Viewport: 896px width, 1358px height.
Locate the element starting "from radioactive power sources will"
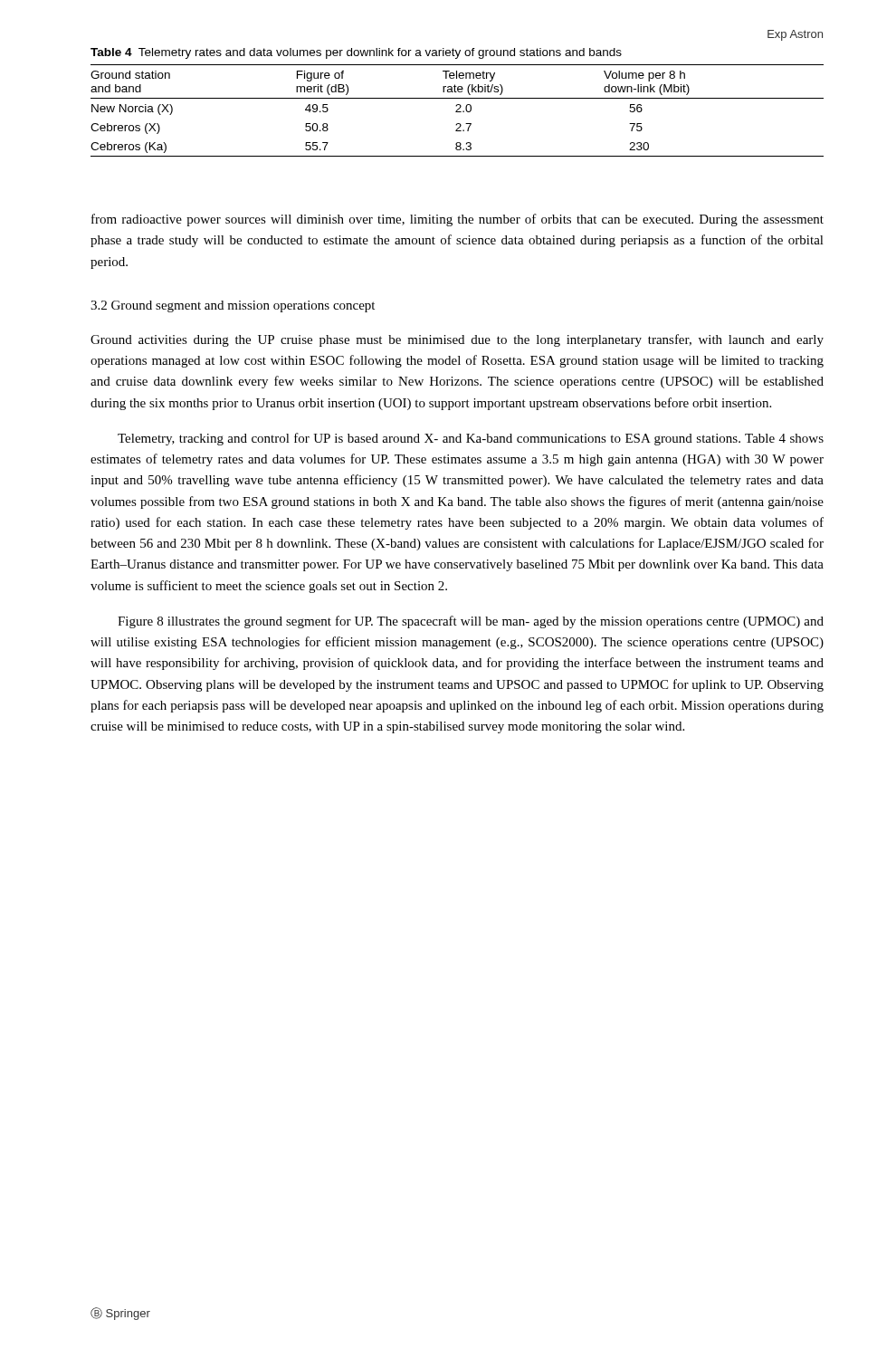click(457, 240)
